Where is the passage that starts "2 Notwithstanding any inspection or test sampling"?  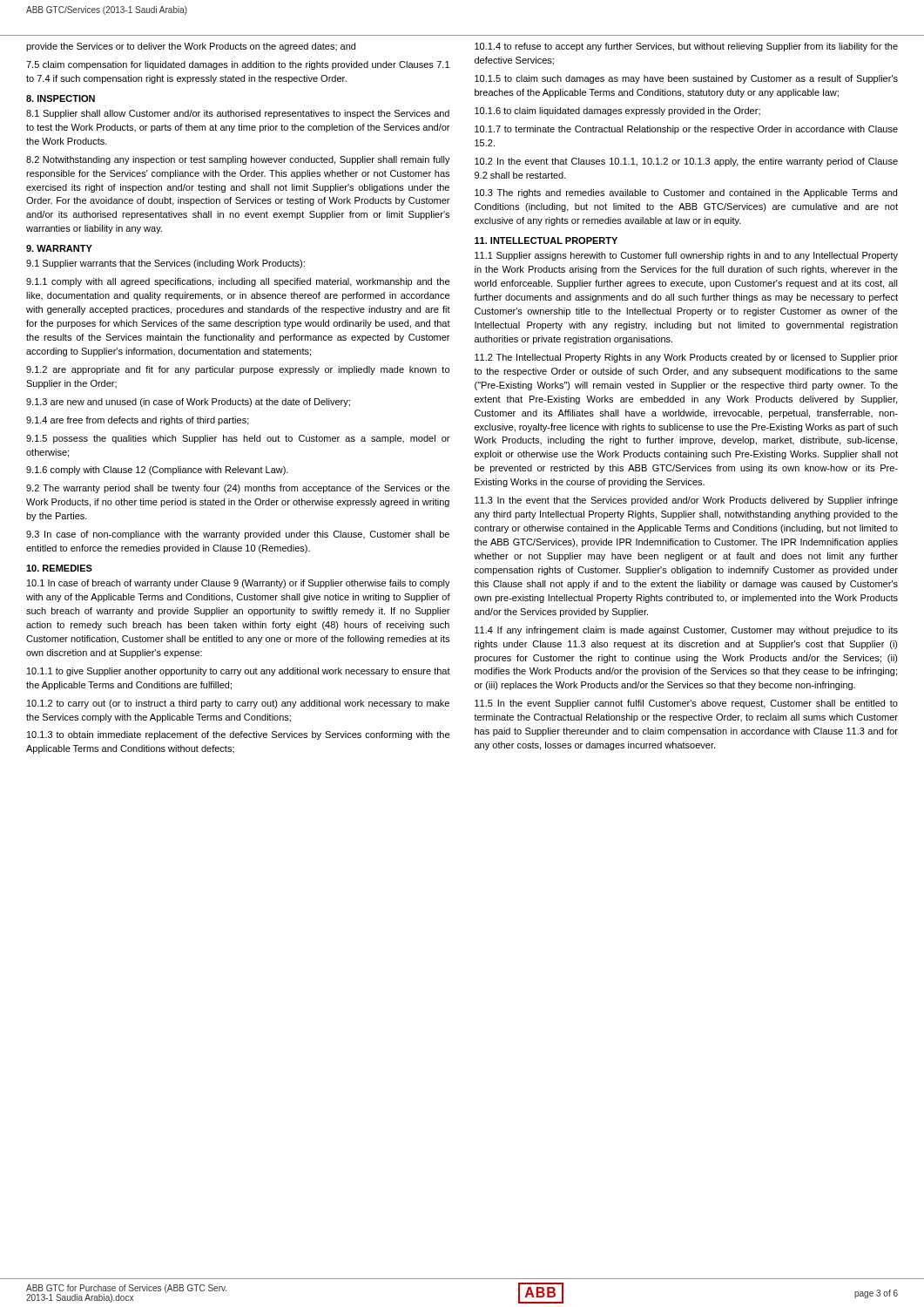click(x=238, y=194)
